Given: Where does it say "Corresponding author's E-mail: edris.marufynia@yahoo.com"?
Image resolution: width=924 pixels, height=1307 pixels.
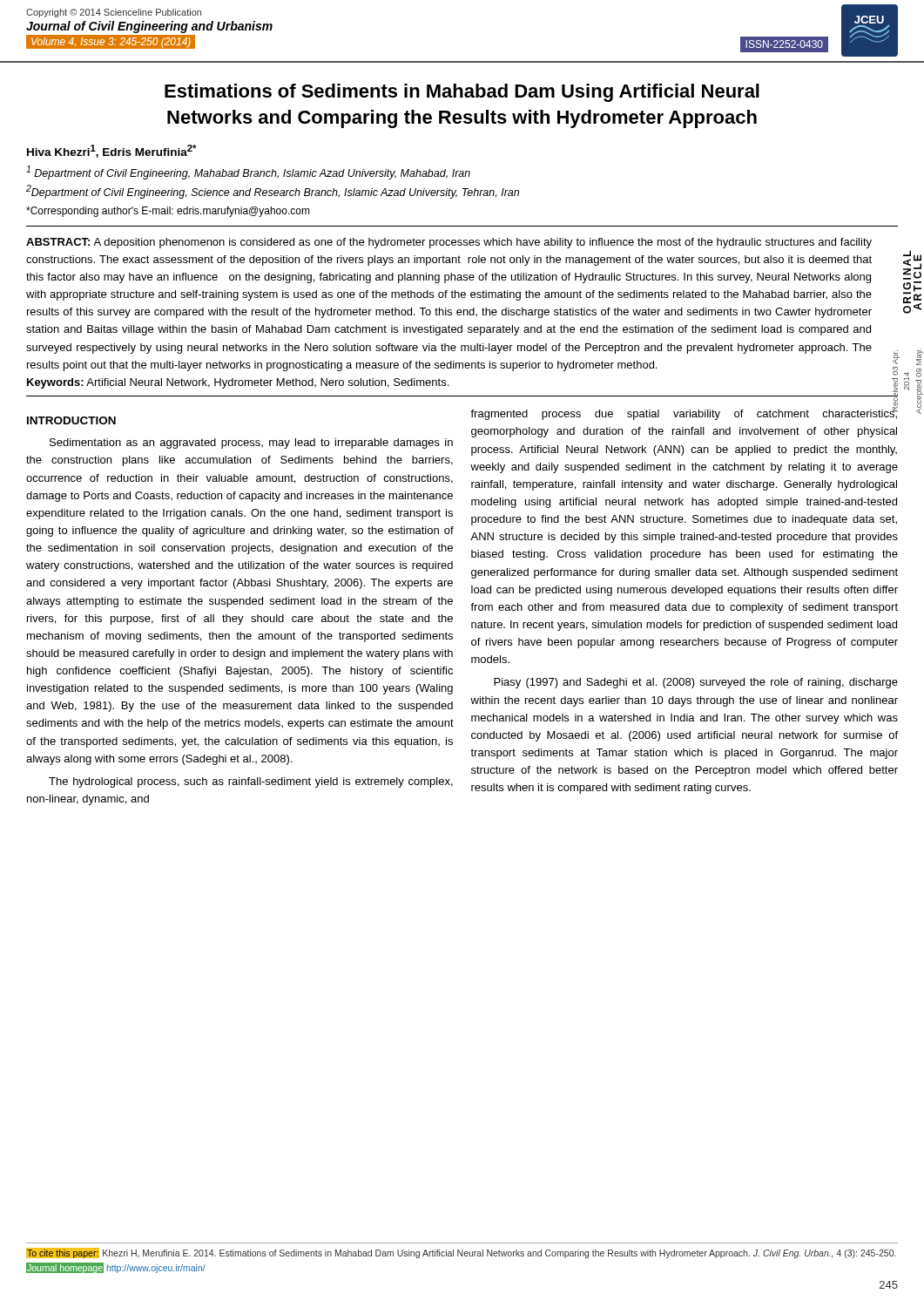Looking at the screenshot, I should tap(168, 211).
